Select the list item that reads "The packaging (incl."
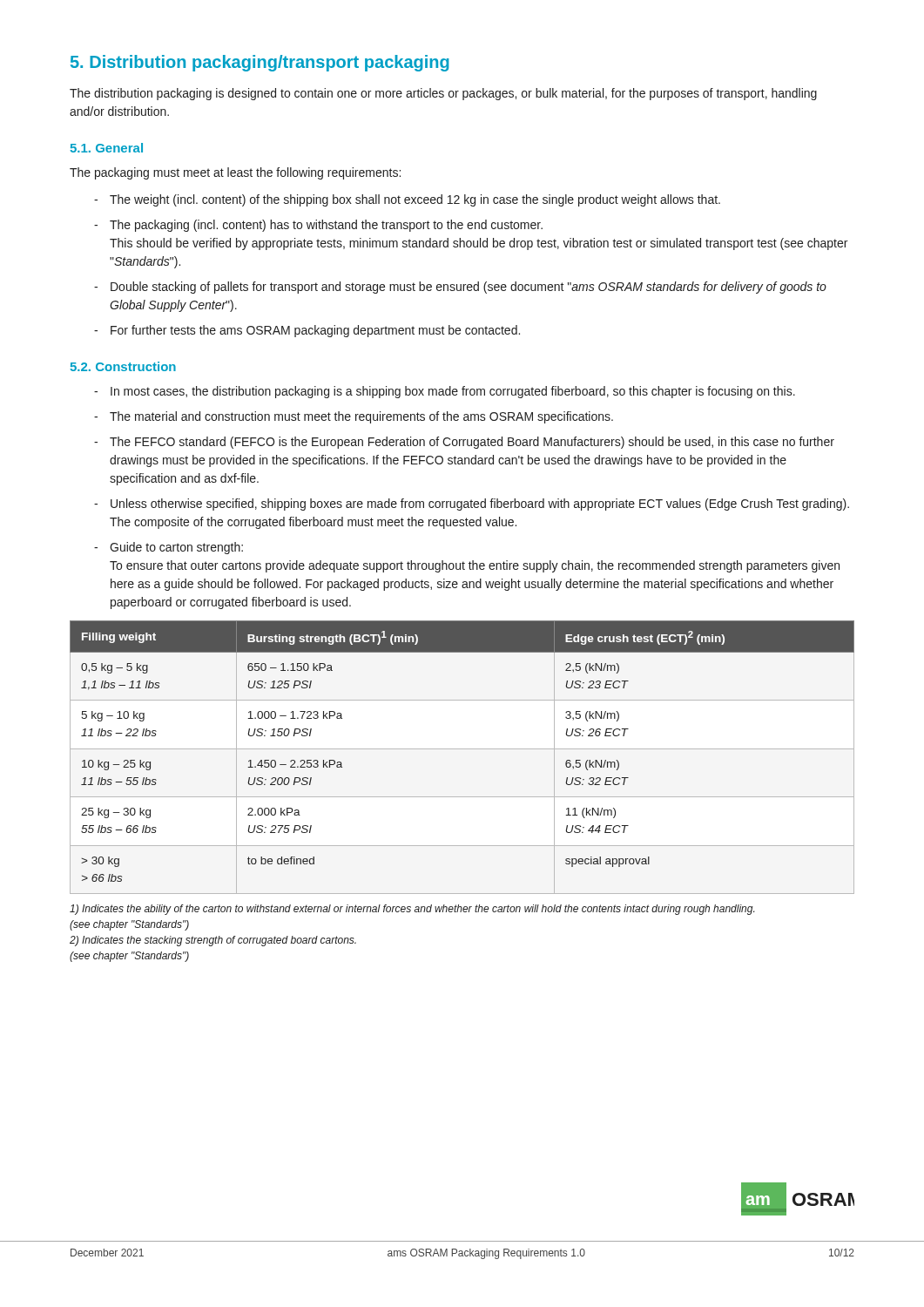 [x=479, y=243]
